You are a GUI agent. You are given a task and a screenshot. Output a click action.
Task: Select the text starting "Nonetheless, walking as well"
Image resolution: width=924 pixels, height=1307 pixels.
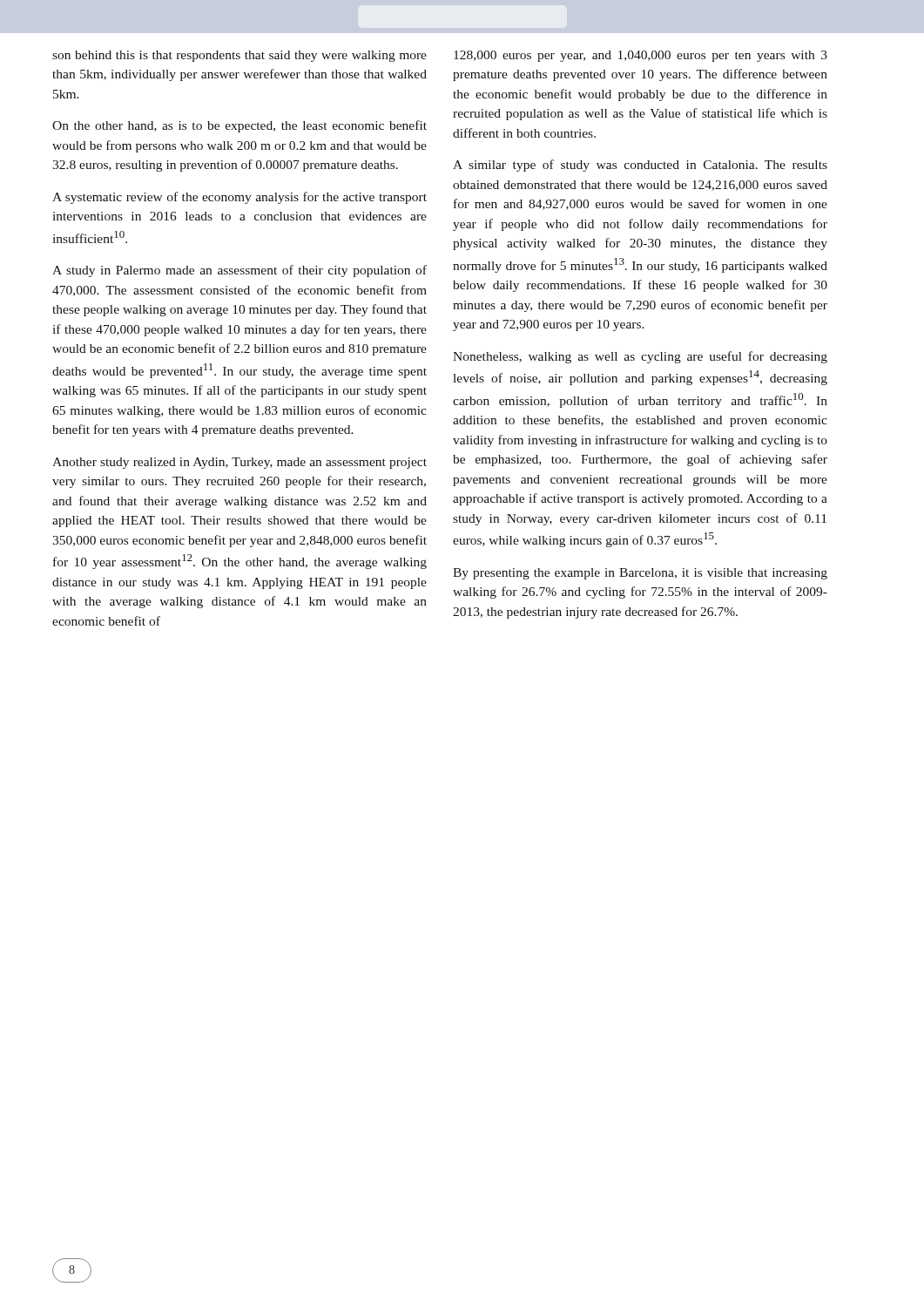640,448
